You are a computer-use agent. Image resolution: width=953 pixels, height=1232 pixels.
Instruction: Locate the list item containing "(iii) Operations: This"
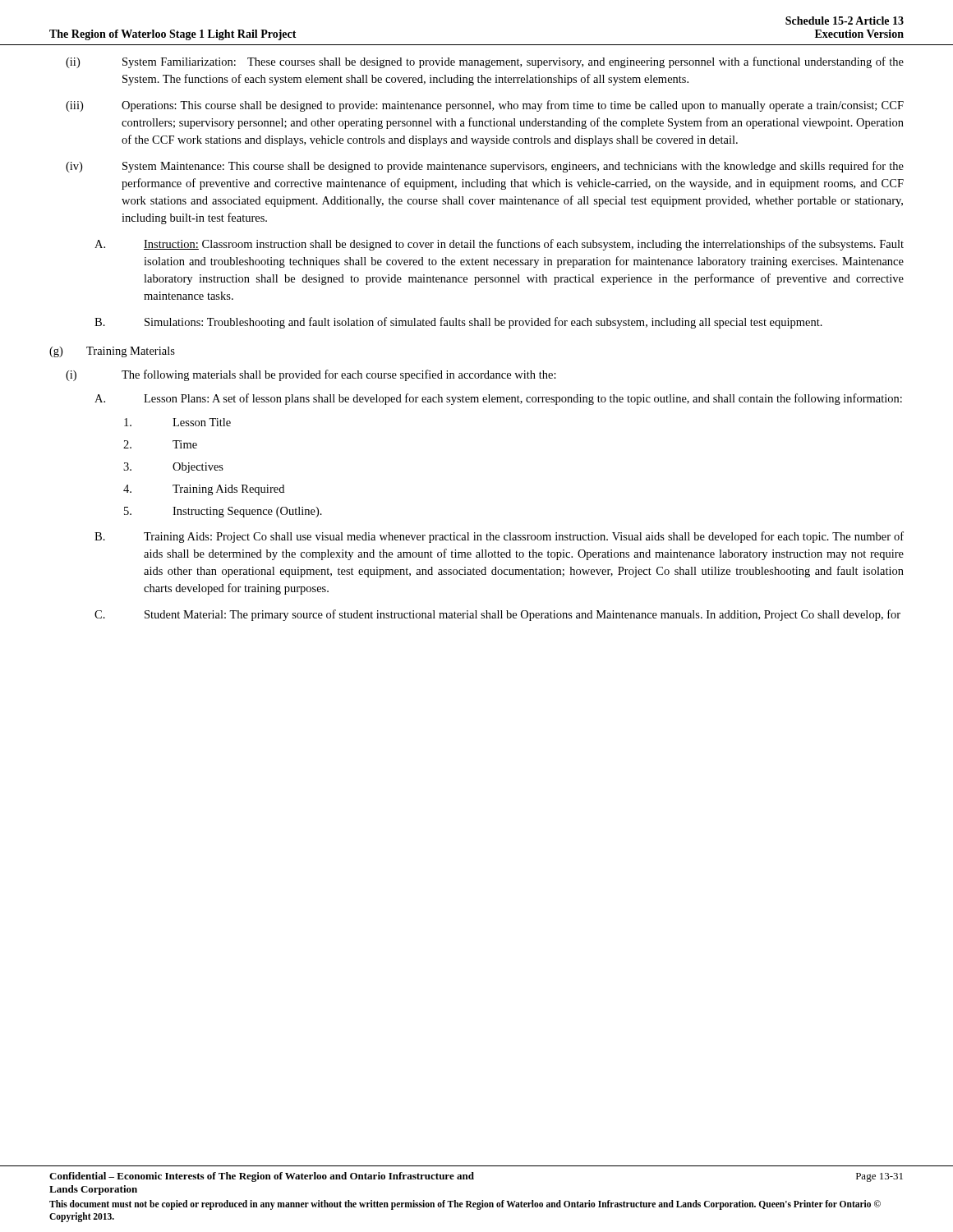click(476, 123)
